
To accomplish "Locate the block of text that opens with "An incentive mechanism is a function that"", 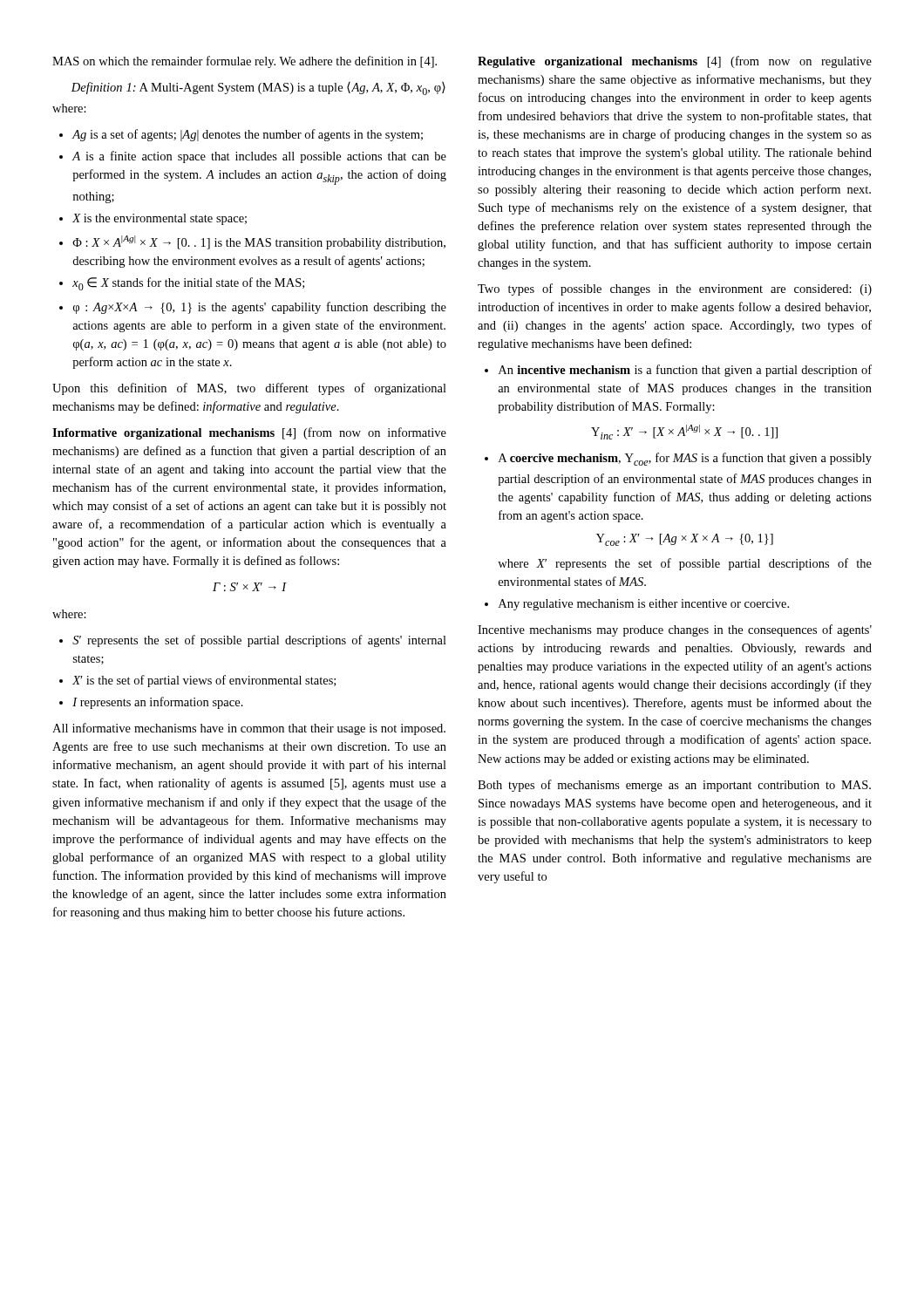I will (675, 487).
